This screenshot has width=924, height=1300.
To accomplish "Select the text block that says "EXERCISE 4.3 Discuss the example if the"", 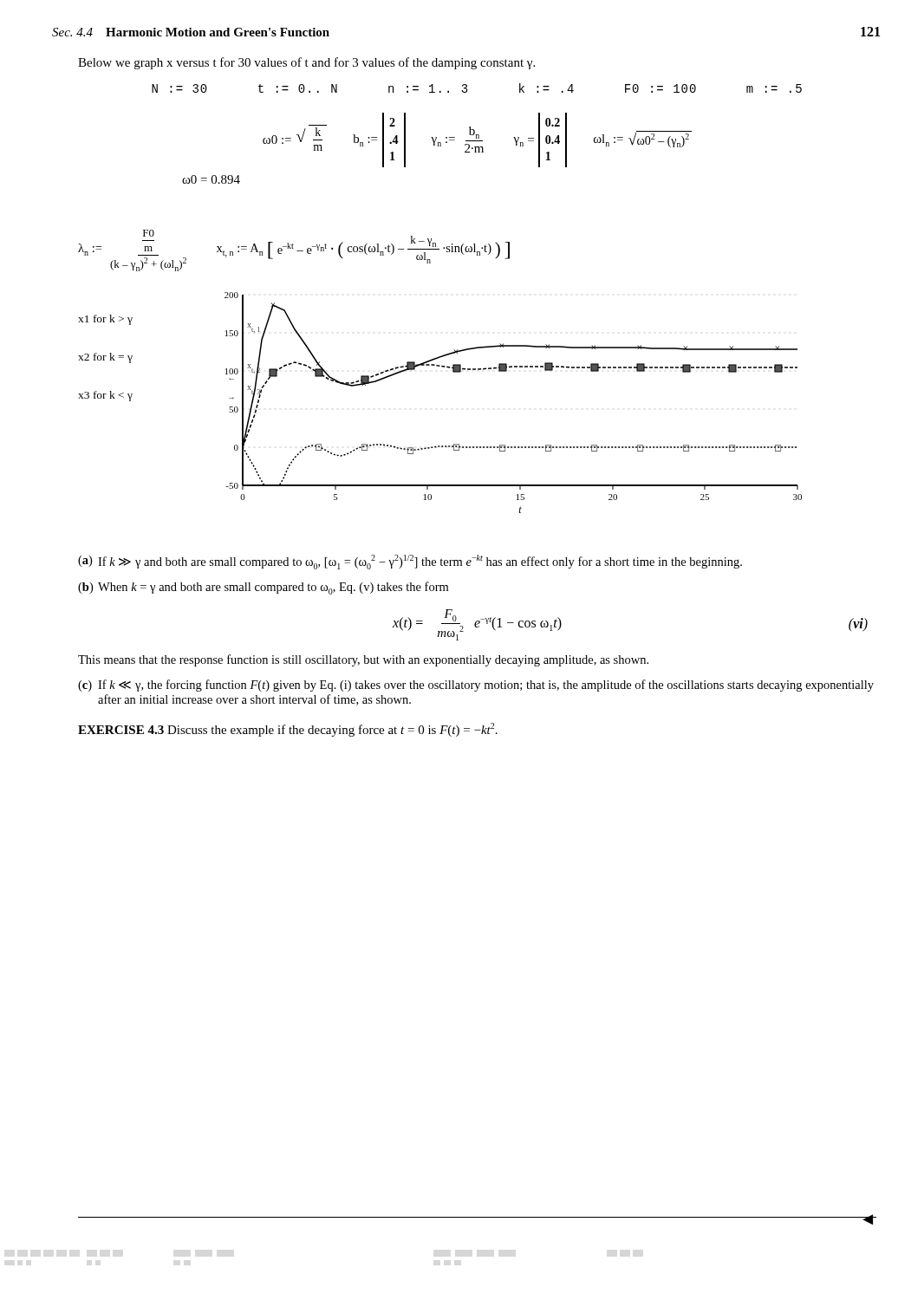I will coord(288,729).
